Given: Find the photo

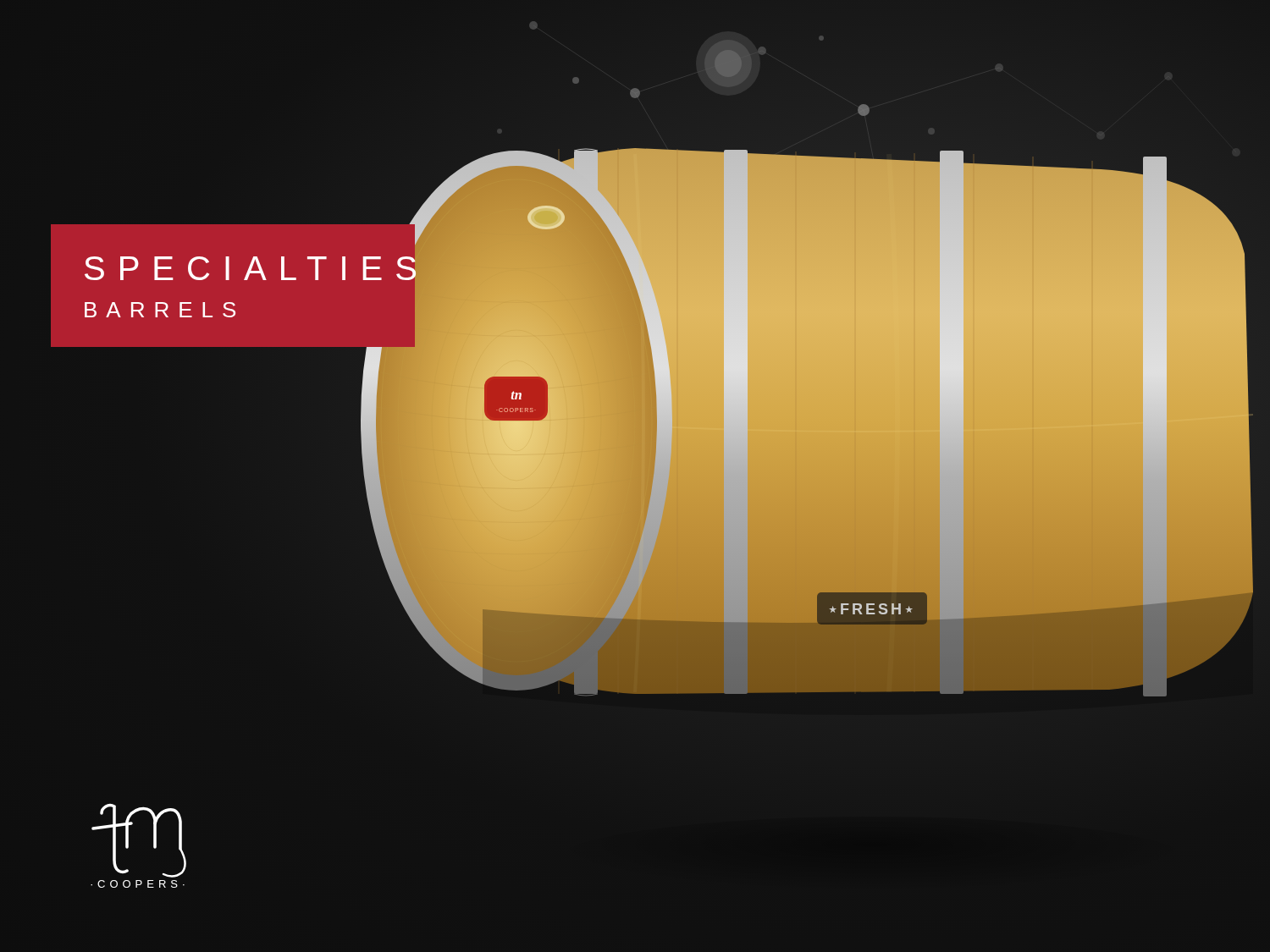Looking at the screenshot, I should click(x=783, y=476).
